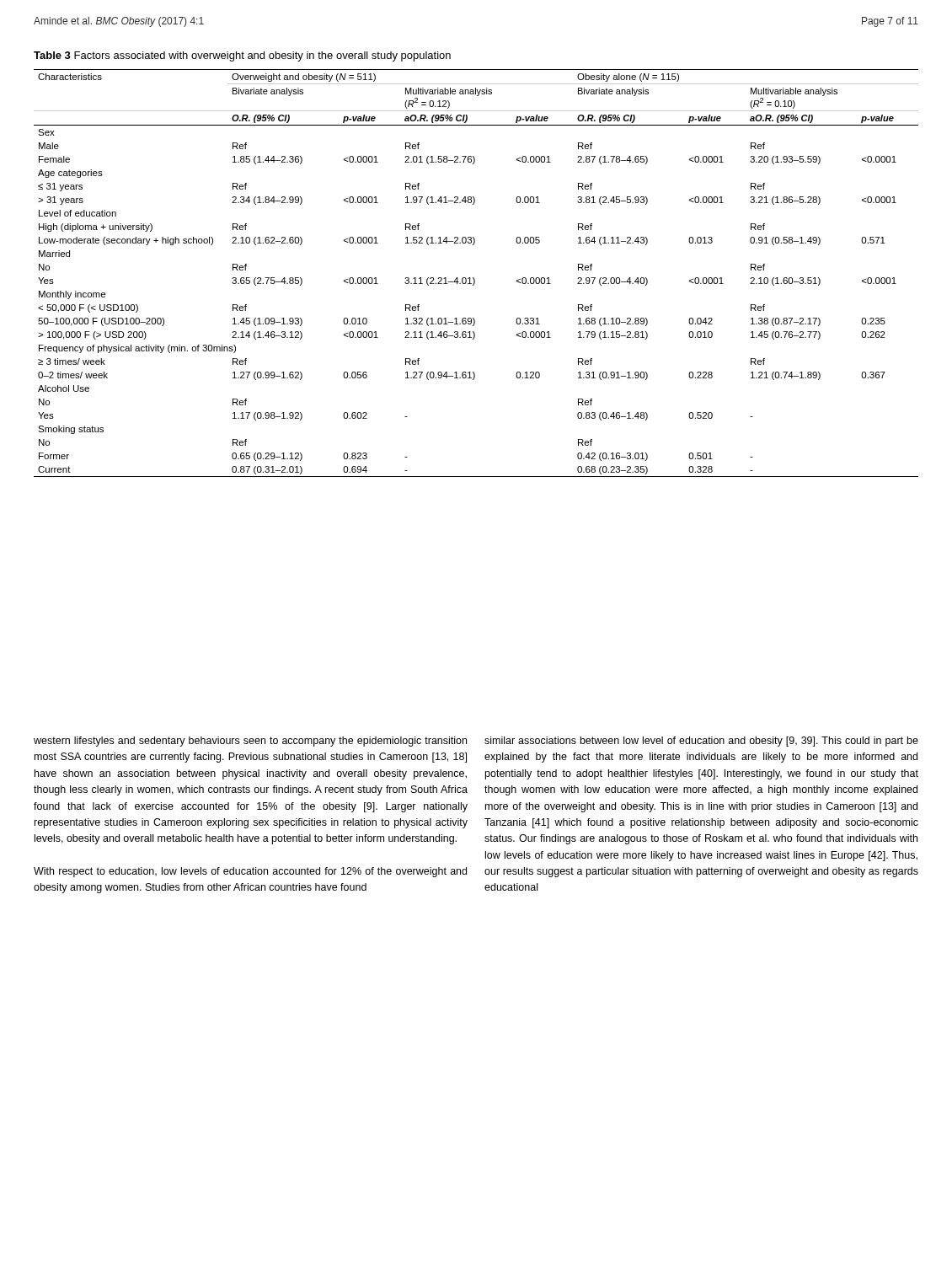Locate the block of text that opens with "western lifestyles and sedentary behaviours seen to"
This screenshot has height=1264, width=952.
click(251, 814)
